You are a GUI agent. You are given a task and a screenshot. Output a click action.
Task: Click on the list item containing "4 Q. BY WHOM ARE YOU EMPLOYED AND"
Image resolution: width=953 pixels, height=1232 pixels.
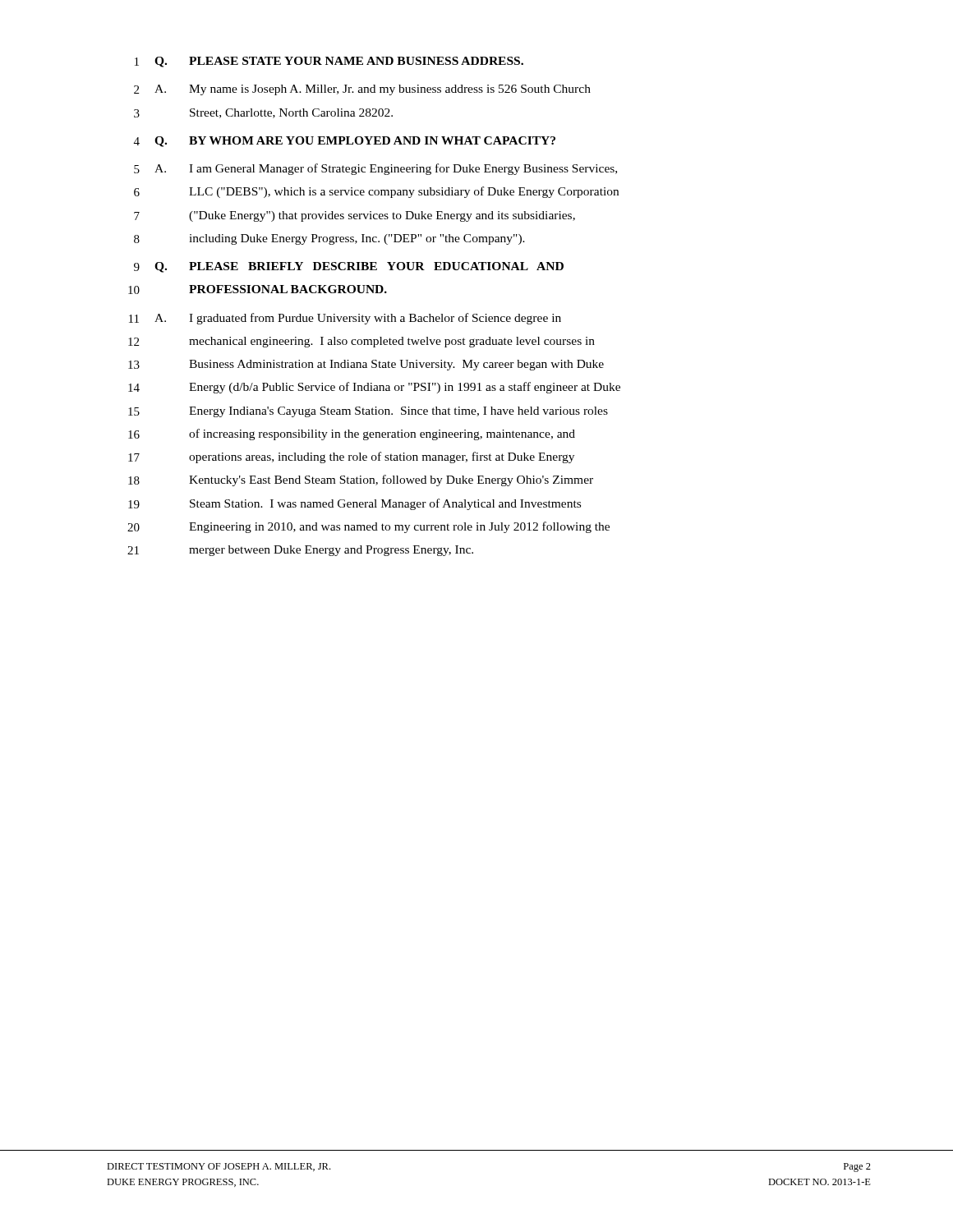coord(489,140)
